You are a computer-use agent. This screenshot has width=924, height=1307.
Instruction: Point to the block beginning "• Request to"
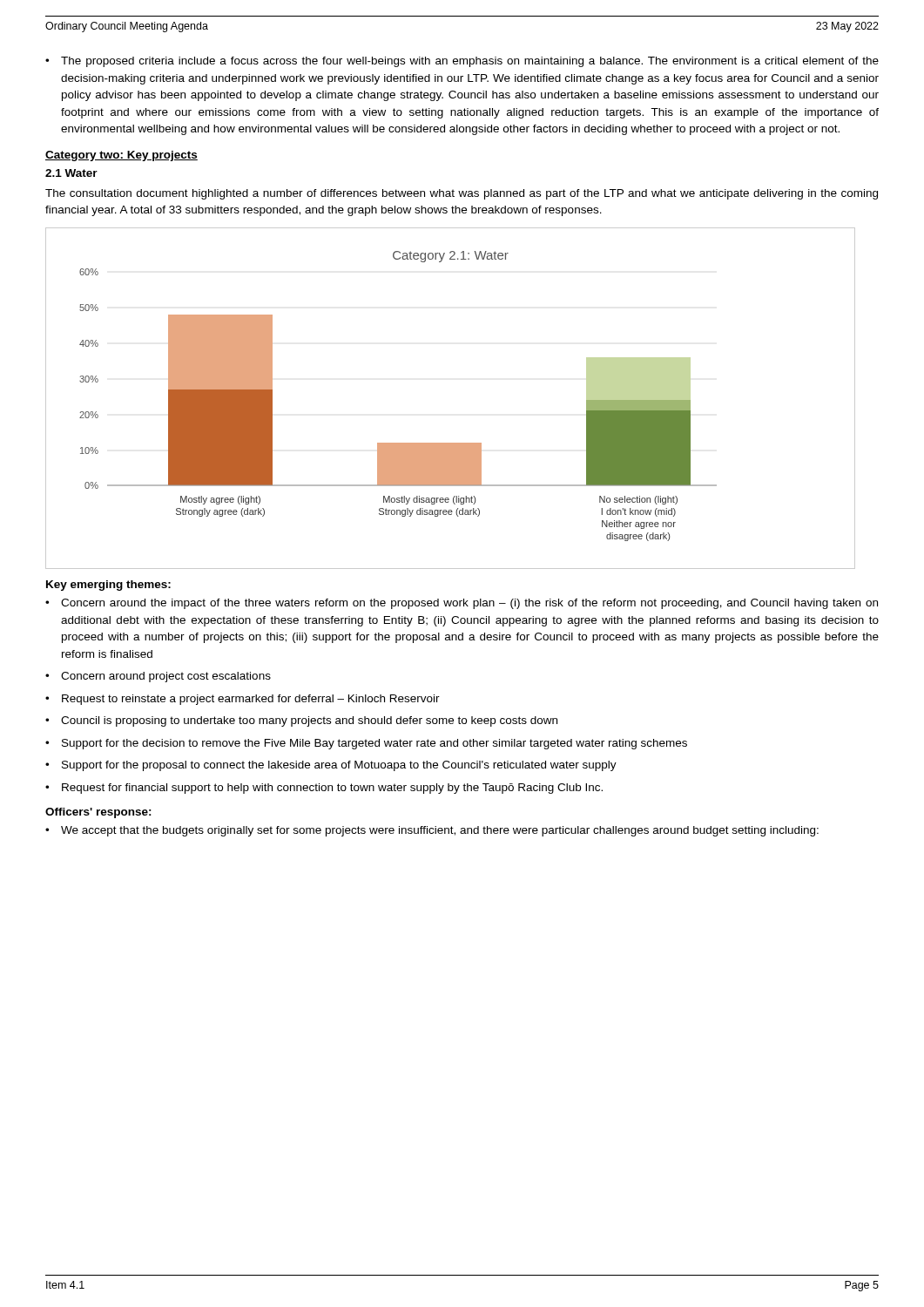243,700
